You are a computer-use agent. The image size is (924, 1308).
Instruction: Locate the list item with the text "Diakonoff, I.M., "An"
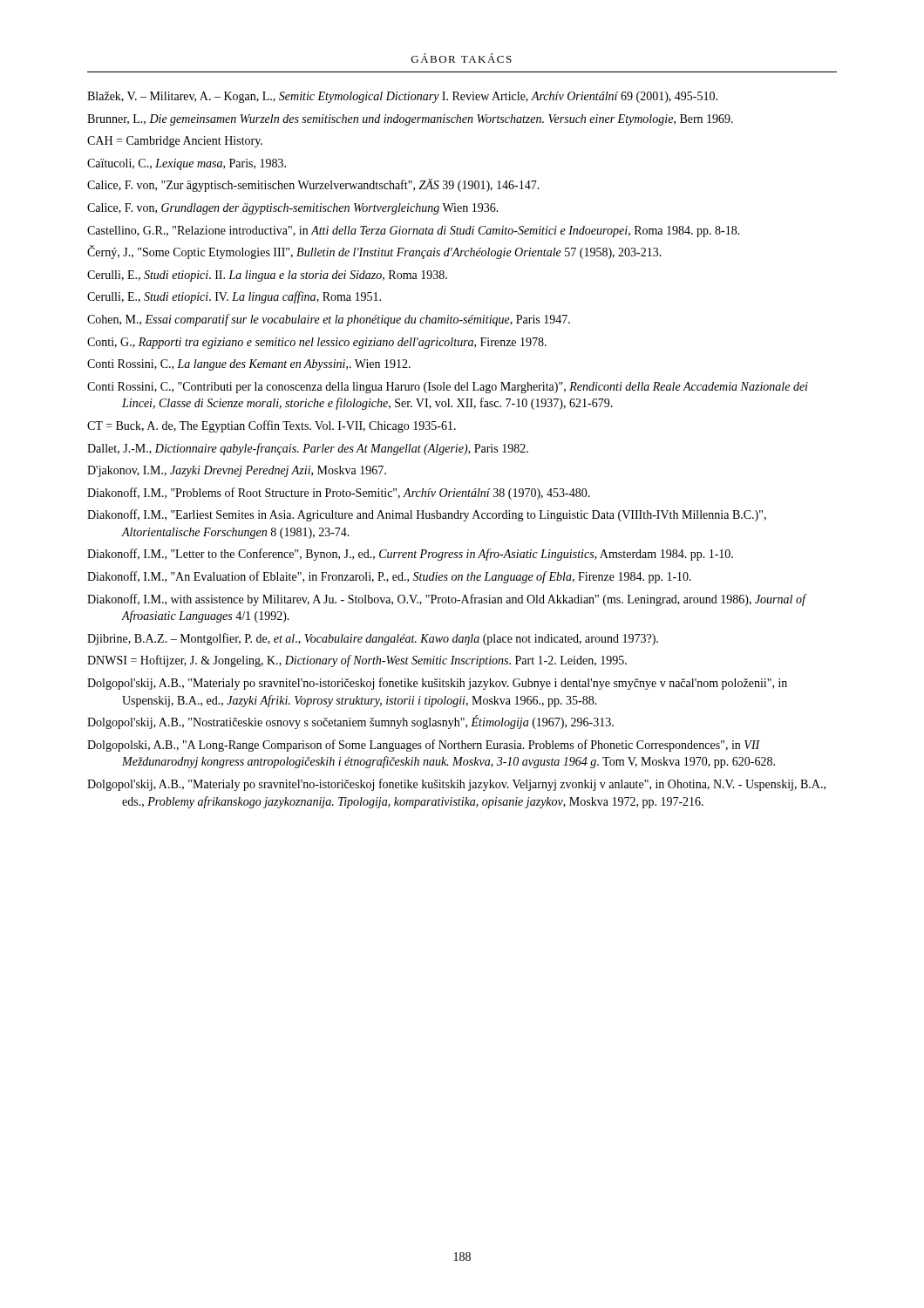pos(389,577)
